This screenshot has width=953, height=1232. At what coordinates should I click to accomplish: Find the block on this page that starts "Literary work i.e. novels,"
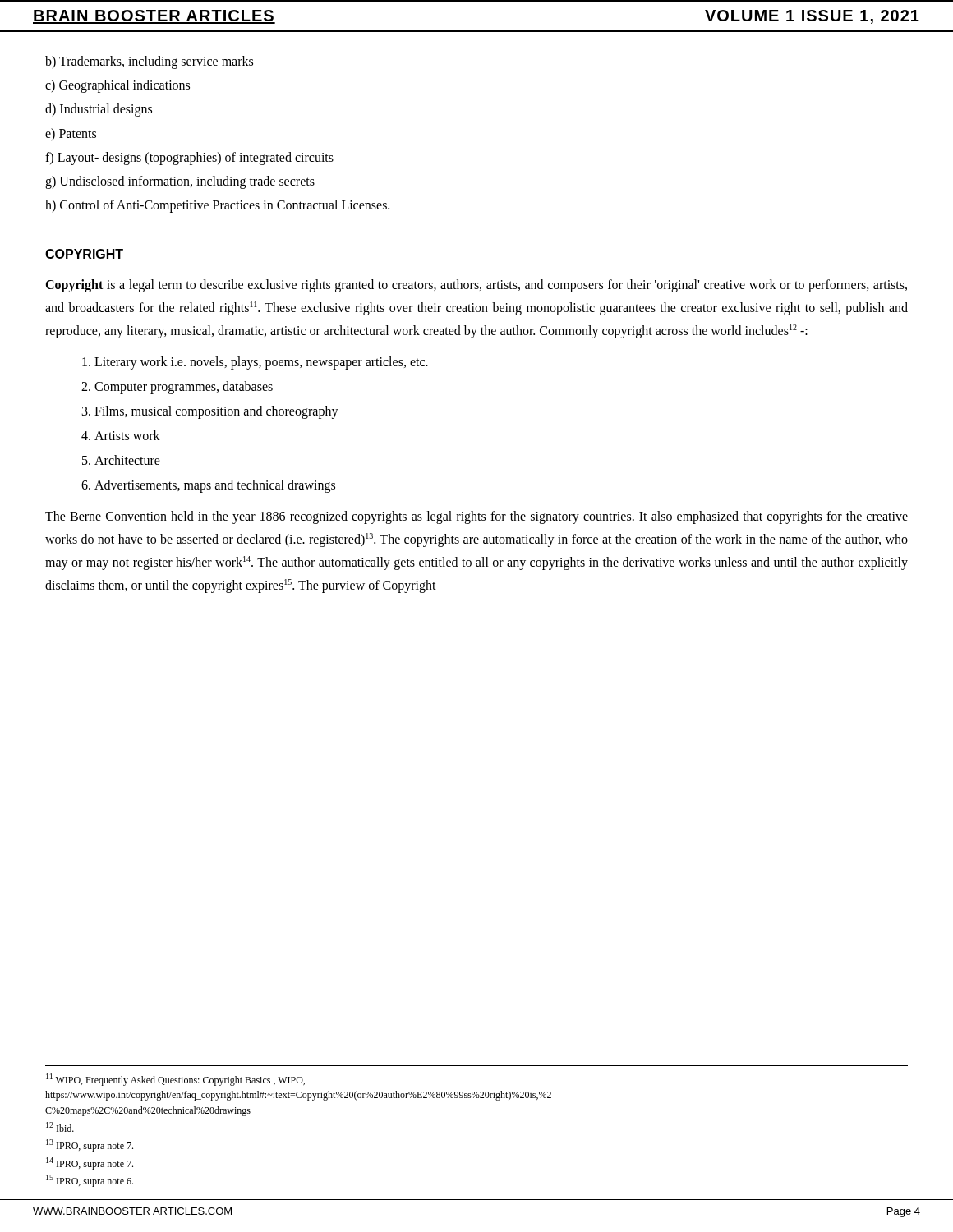(261, 362)
